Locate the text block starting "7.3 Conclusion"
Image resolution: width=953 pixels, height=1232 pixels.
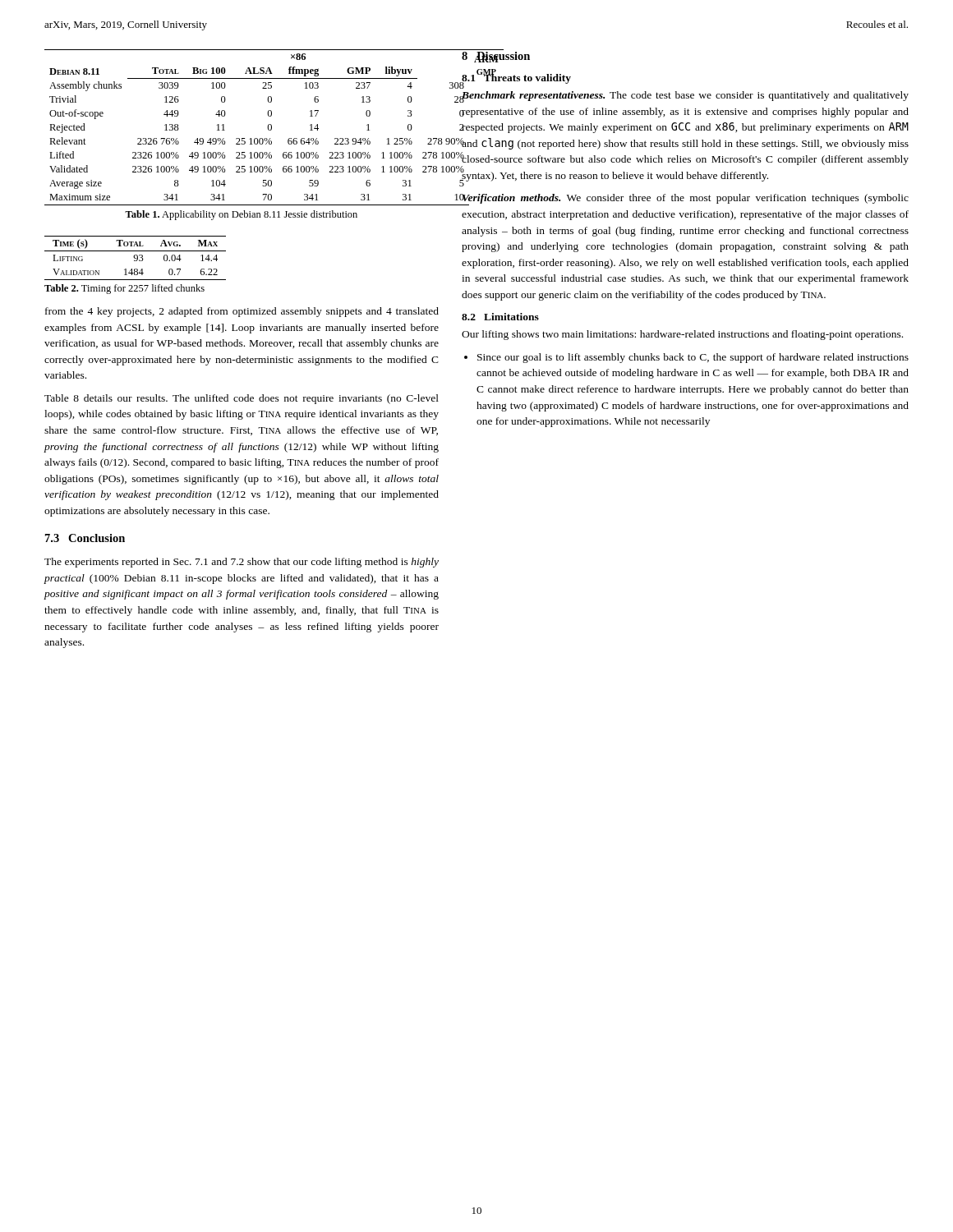pyautogui.click(x=85, y=538)
